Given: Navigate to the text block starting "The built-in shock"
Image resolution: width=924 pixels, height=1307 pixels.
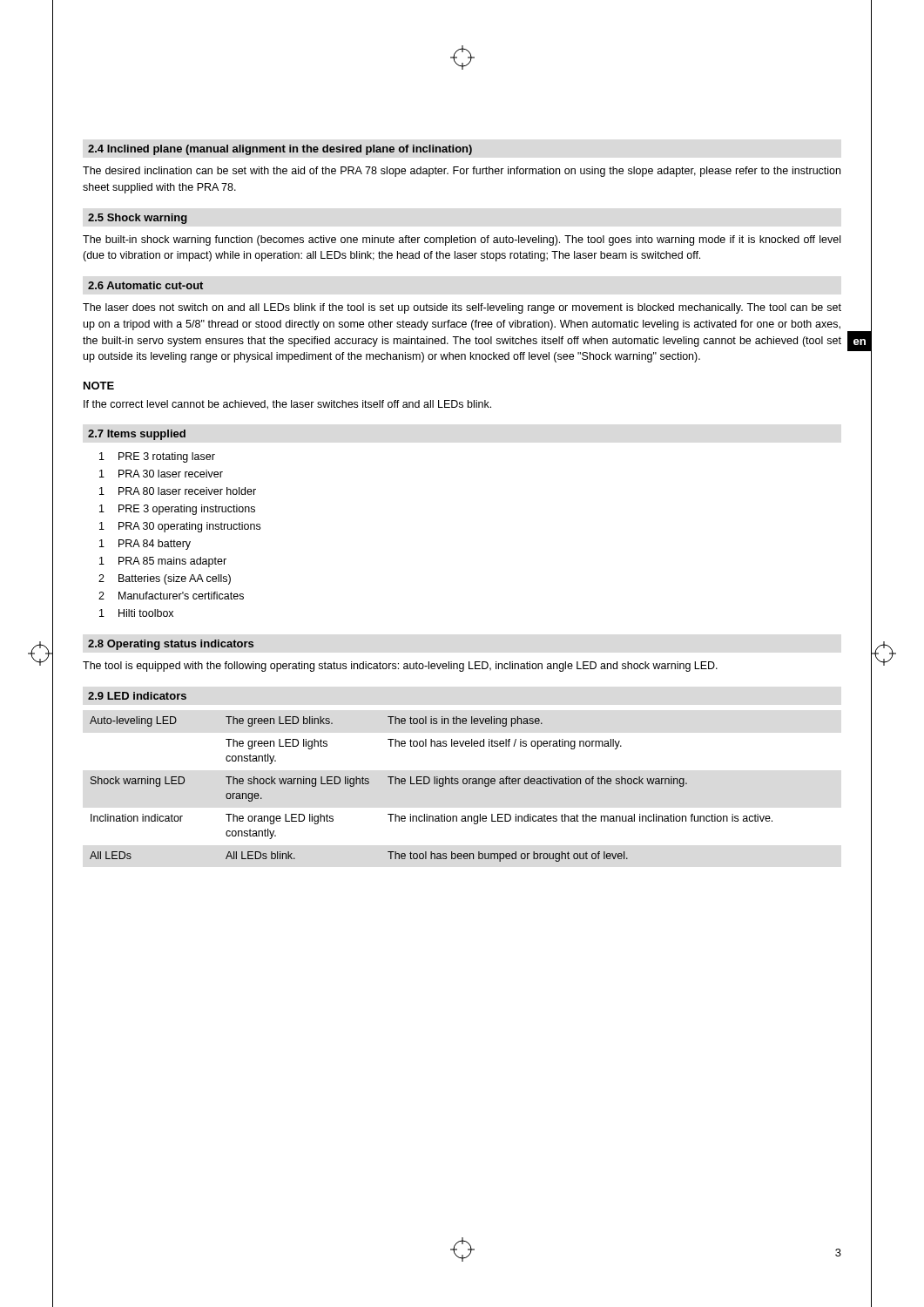Looking at the screenshot, I should [x=462, y=247].
